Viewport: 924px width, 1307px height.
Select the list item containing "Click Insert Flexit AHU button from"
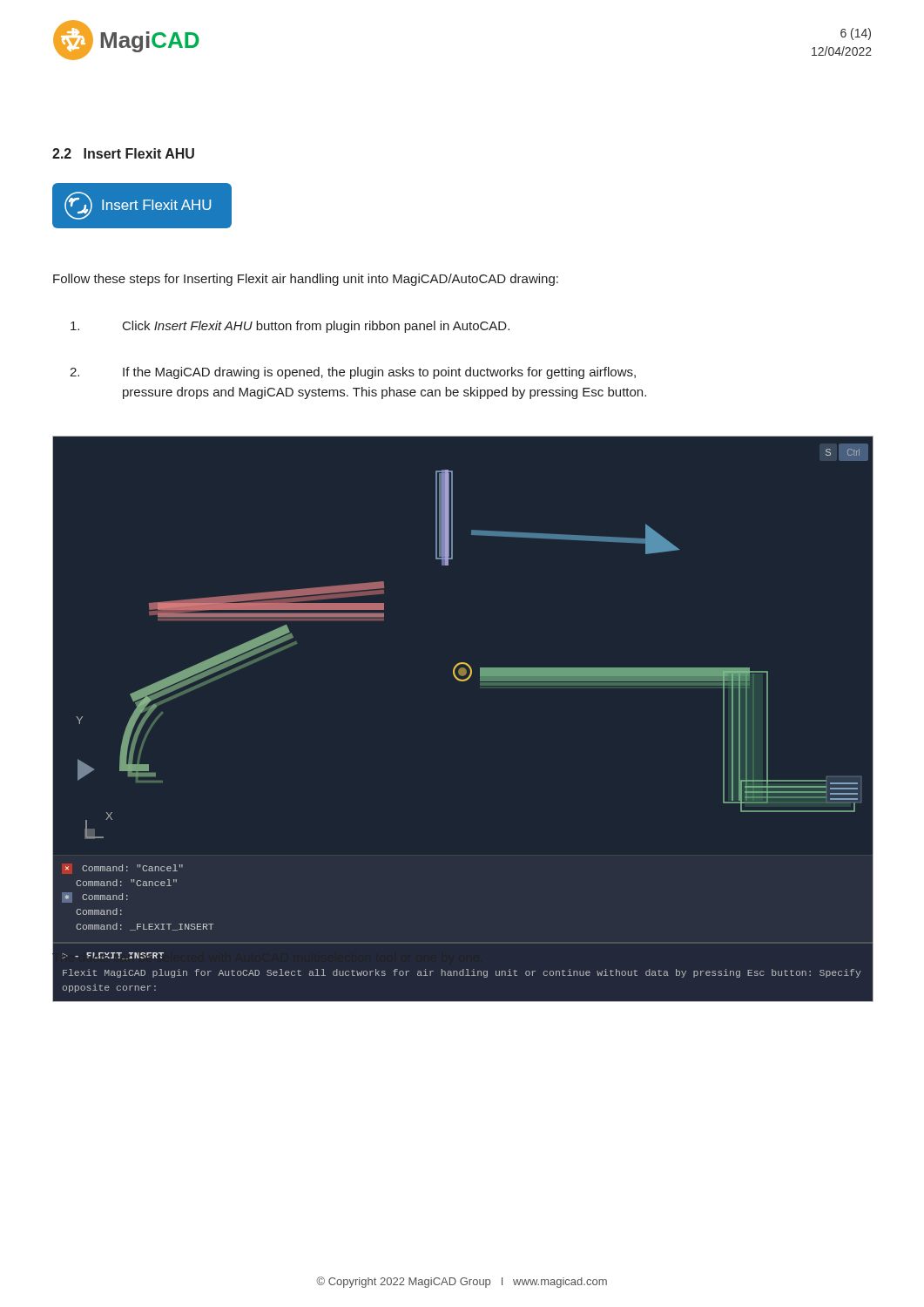coord(281,326)
